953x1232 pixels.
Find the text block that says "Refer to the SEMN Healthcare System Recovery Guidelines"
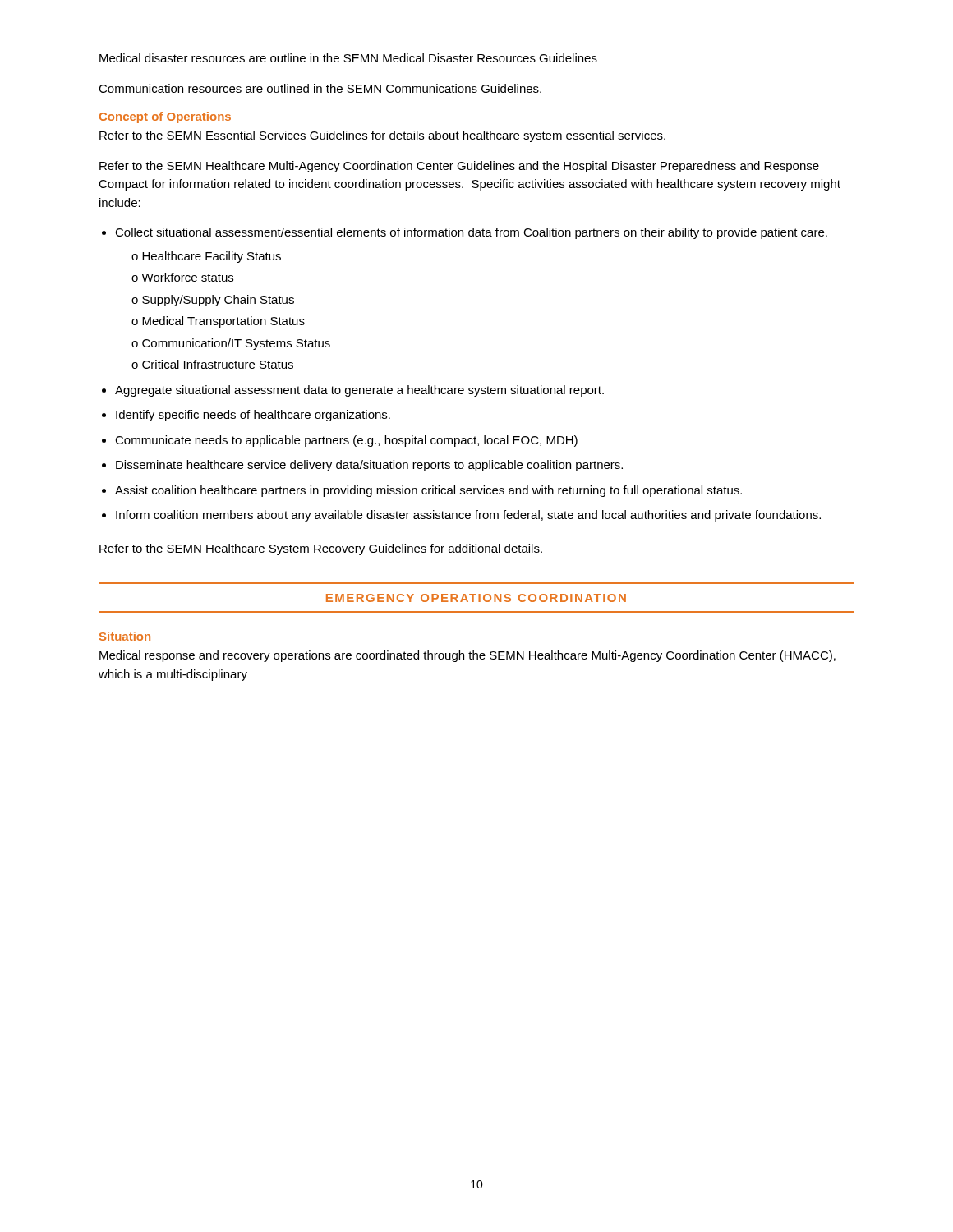pyautogui.click(x=321, y=548)
